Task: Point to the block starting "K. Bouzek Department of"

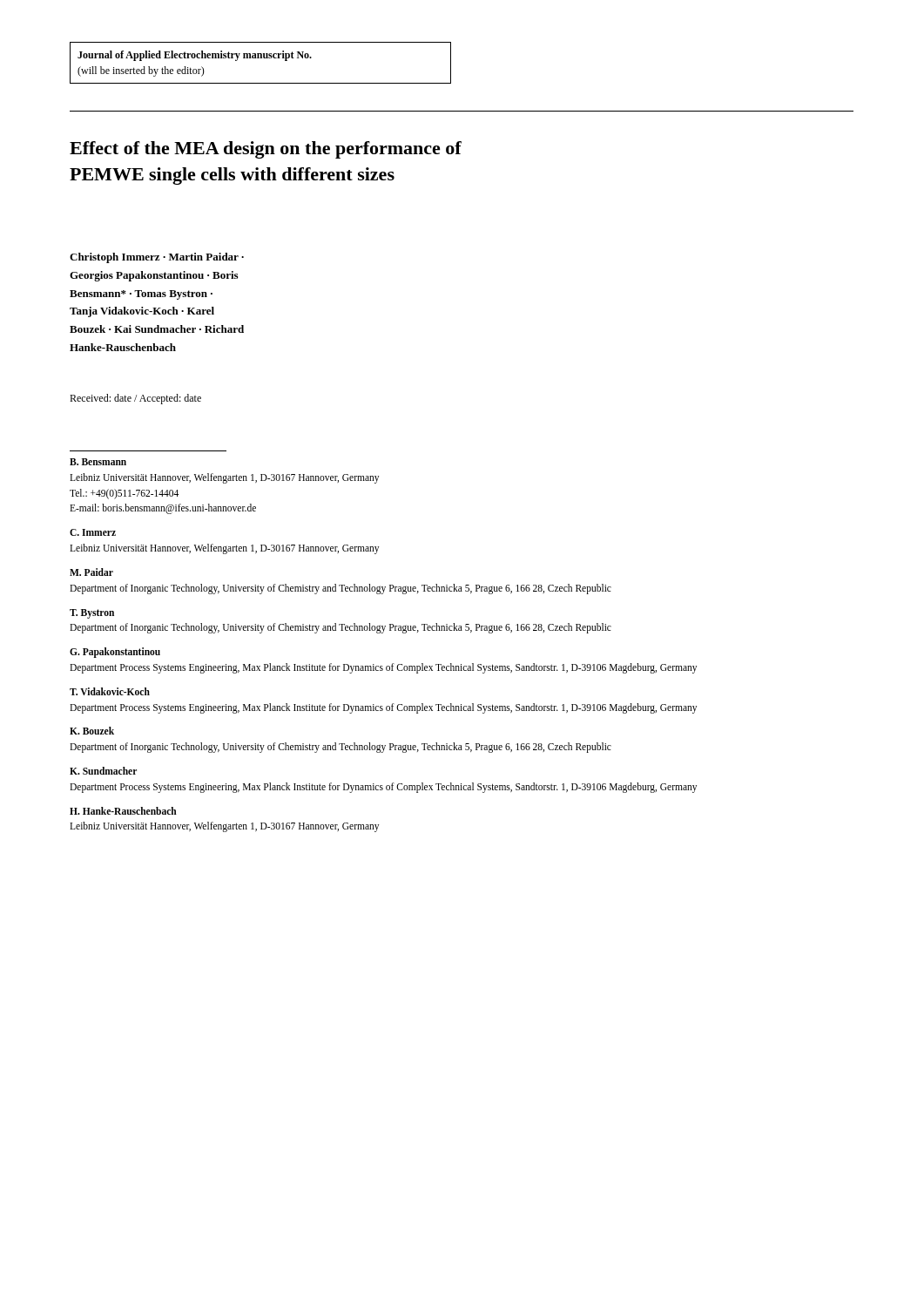Action: [x=340, y=739]
